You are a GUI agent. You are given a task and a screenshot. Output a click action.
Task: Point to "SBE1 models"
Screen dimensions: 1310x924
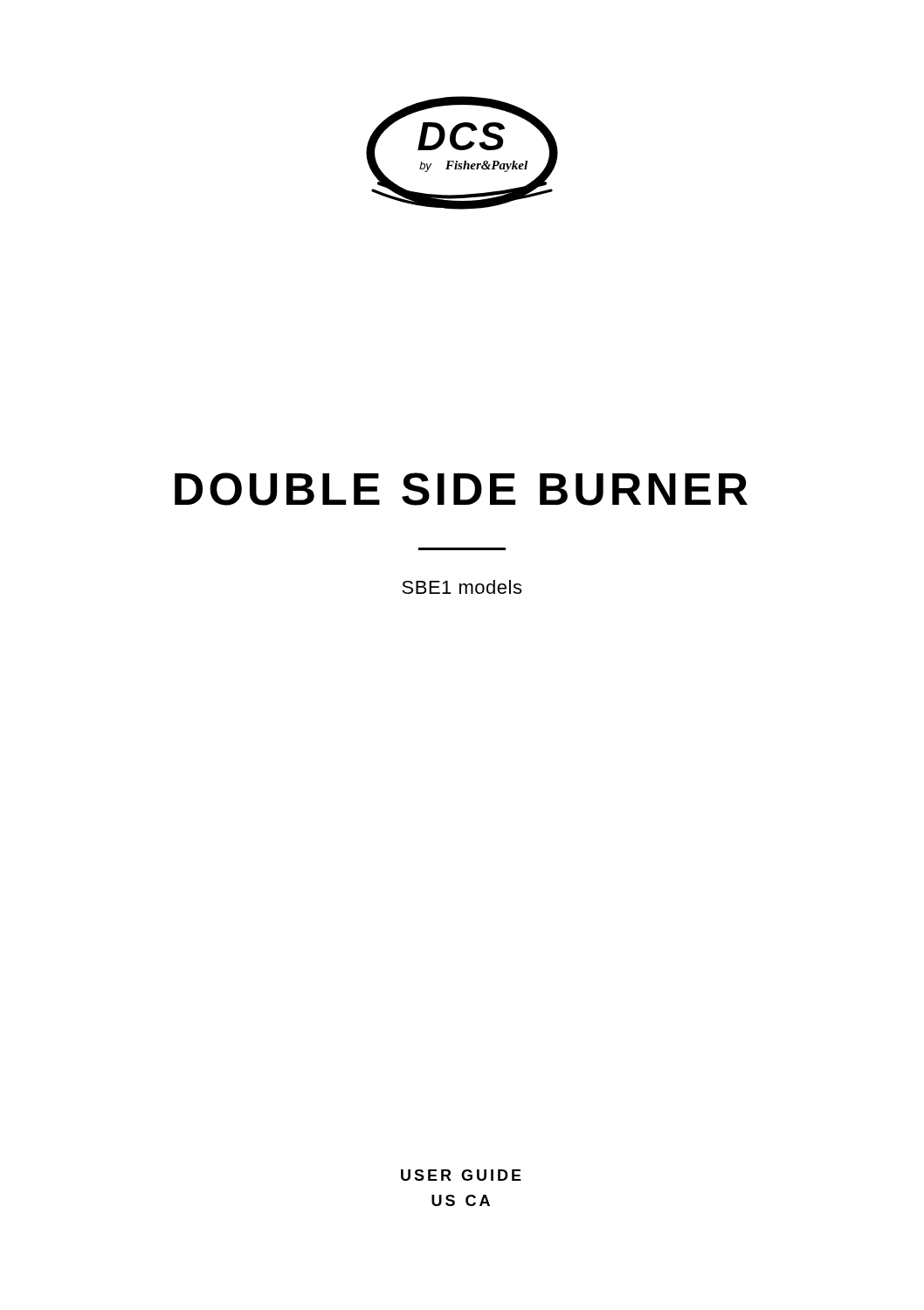click(462, 587)
